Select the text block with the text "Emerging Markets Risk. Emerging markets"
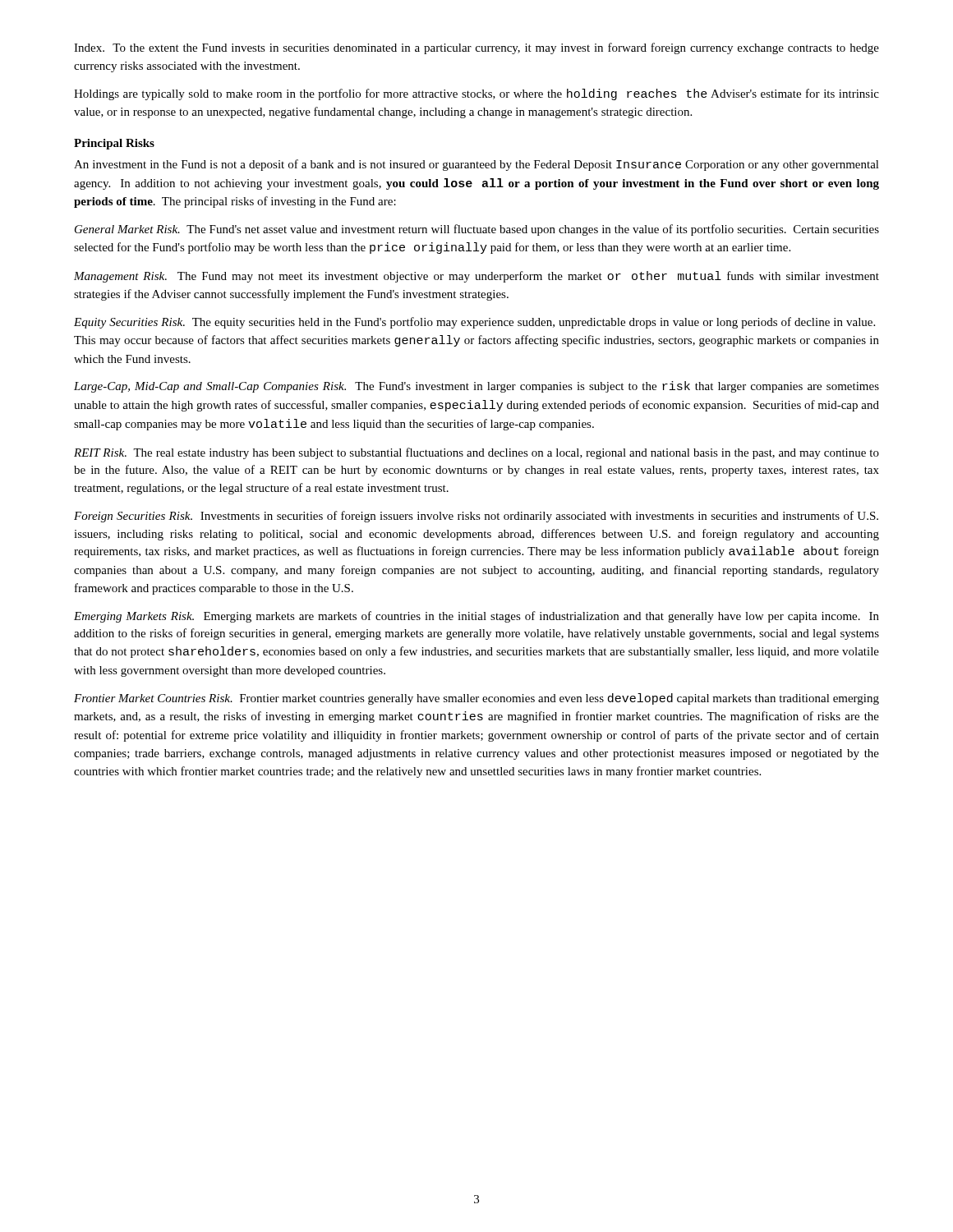 click(476, 644)
